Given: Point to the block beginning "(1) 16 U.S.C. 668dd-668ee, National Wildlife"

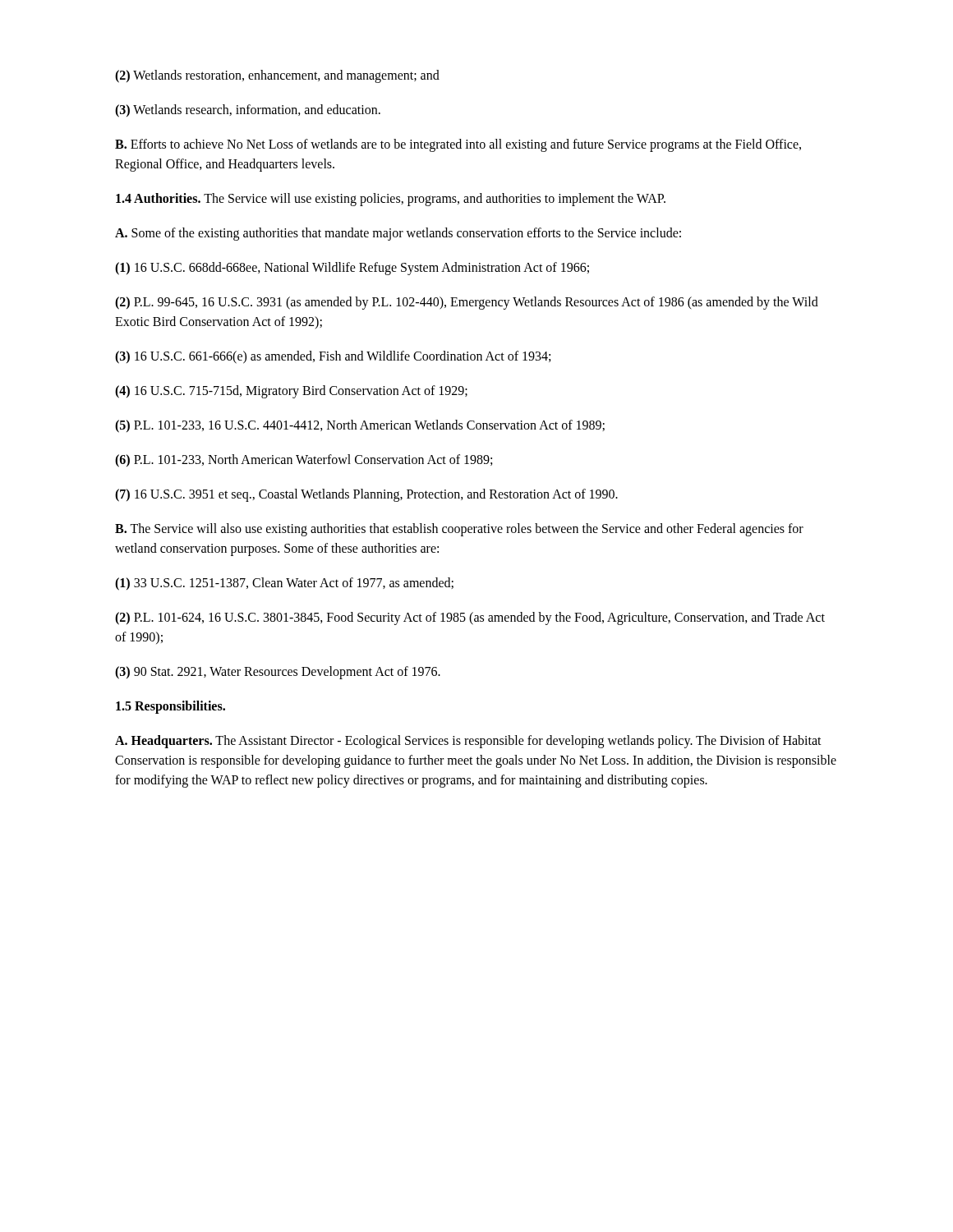Looking at the screenshot, I should 353,267.
